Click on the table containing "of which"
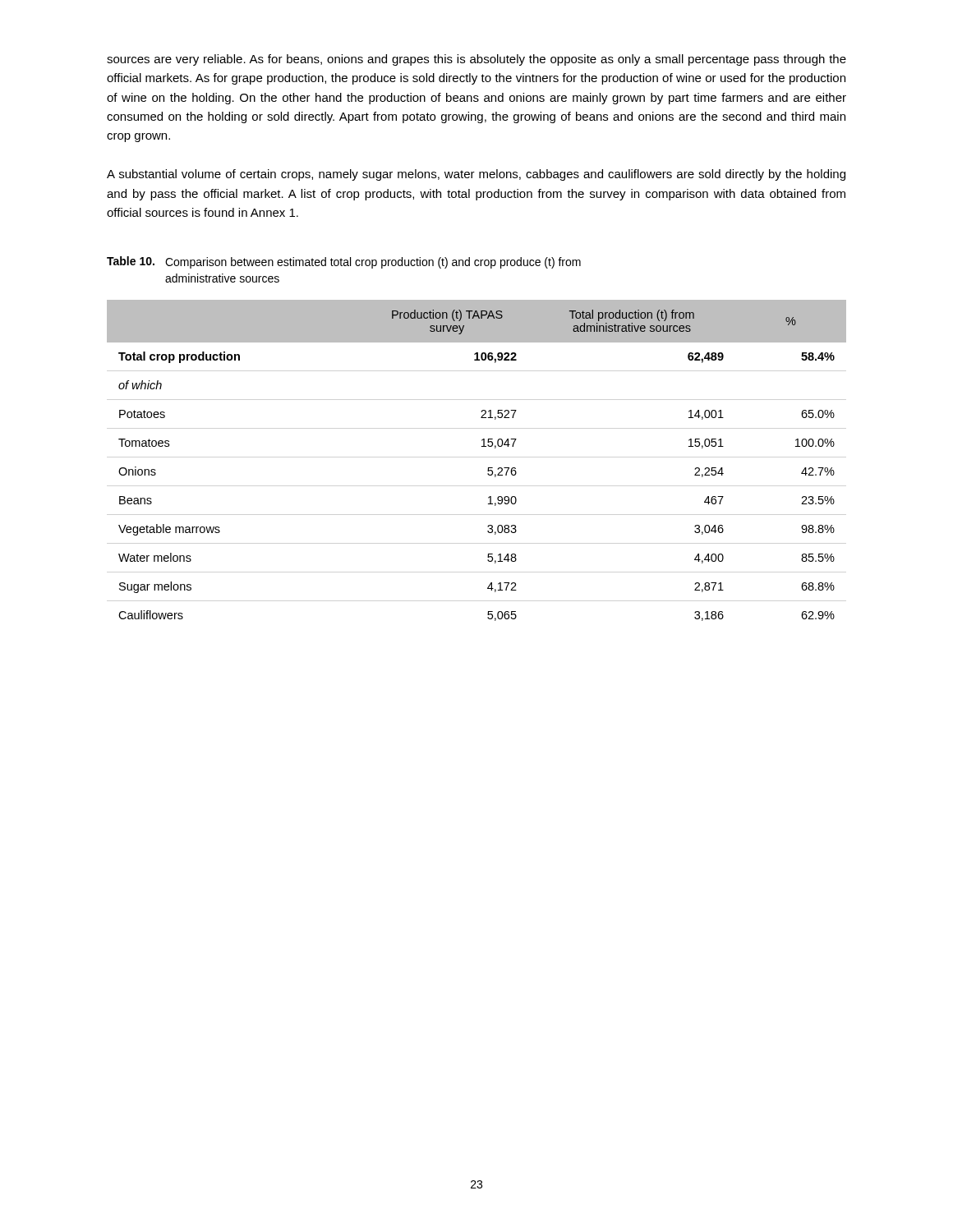Screen dimensions: 1232x953 click(x=476, y=465)
